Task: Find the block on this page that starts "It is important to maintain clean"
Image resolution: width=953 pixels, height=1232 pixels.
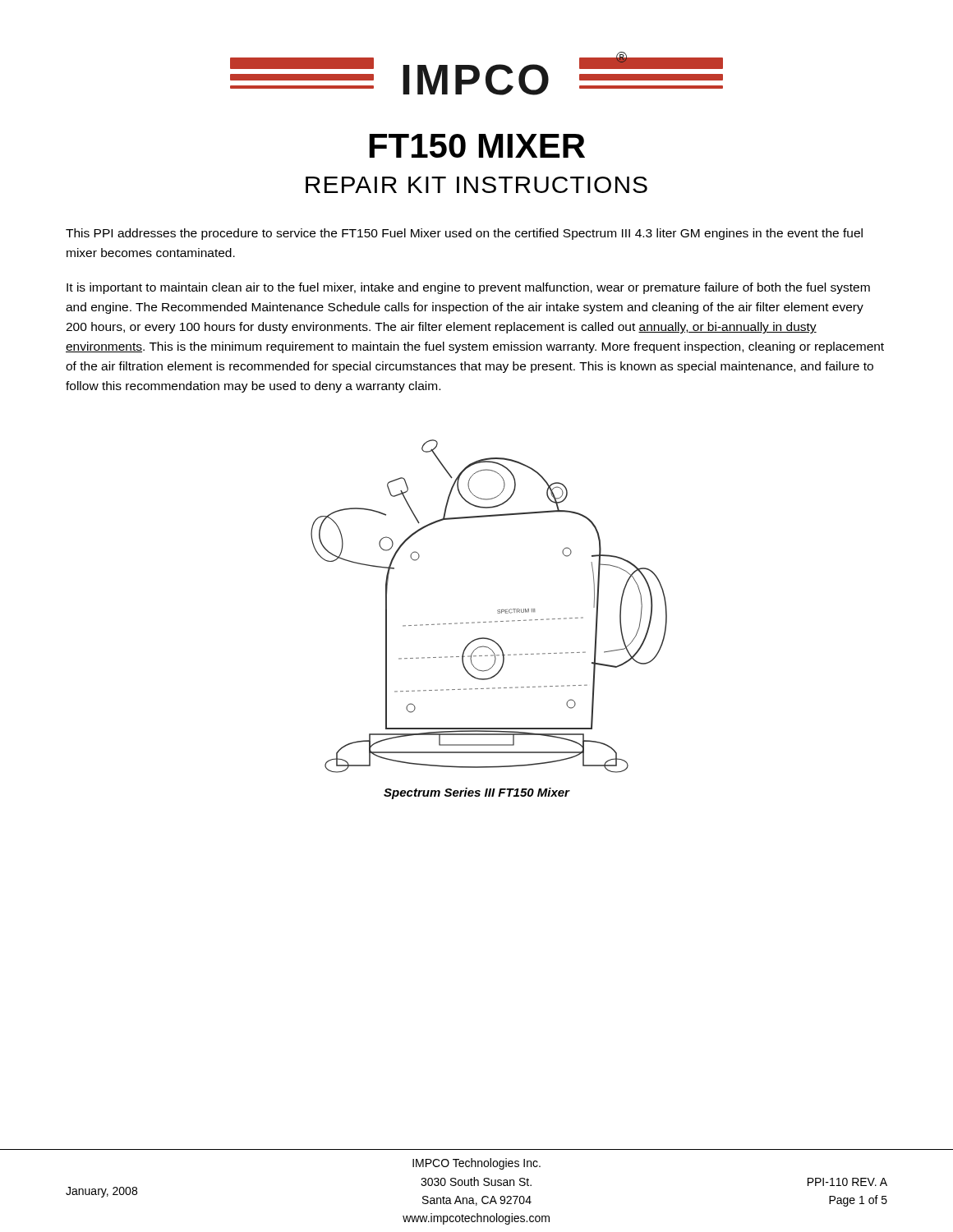Action: coord(475,336)
